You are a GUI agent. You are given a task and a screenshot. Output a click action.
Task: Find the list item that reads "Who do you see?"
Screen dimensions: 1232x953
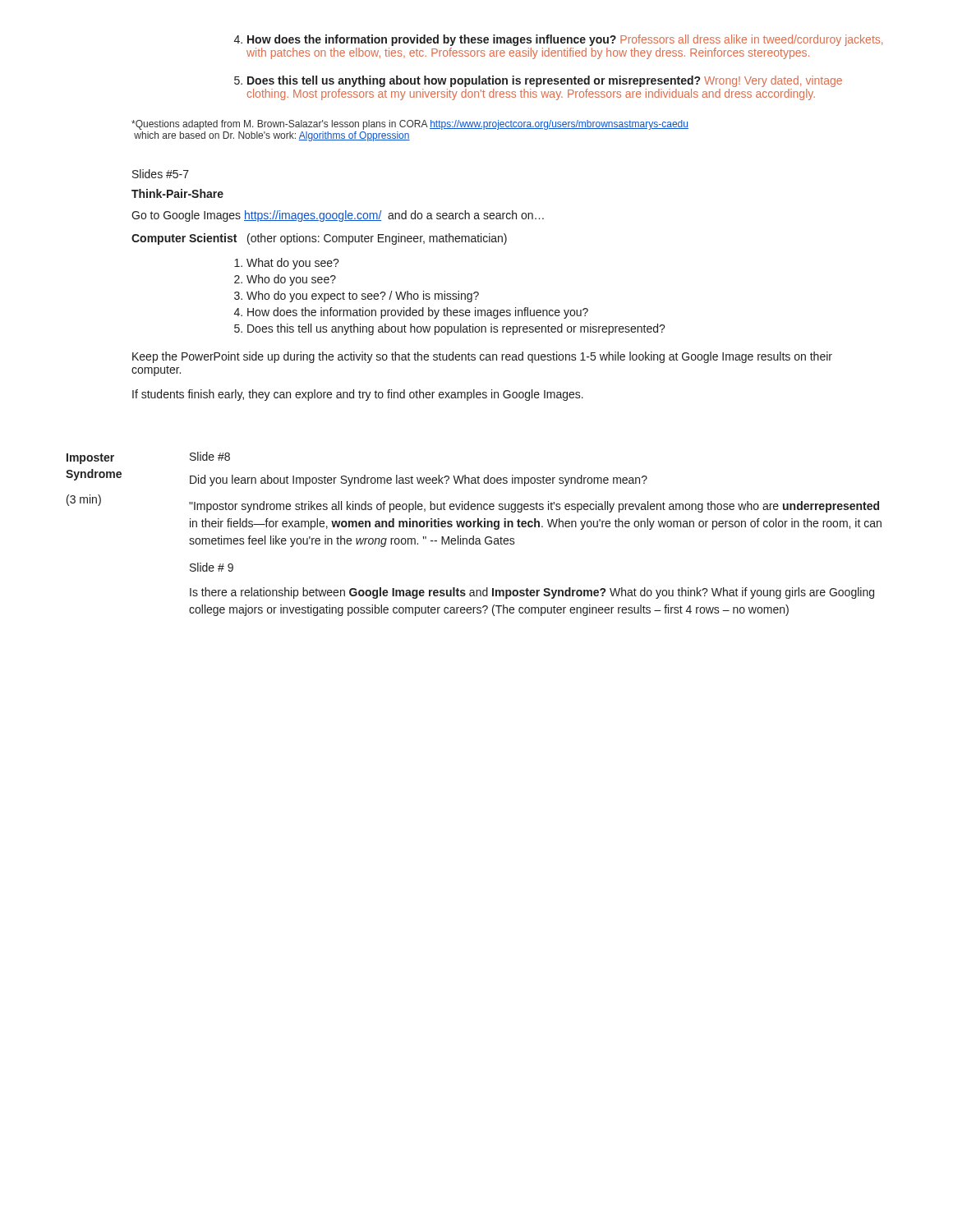tap(285, 280)
